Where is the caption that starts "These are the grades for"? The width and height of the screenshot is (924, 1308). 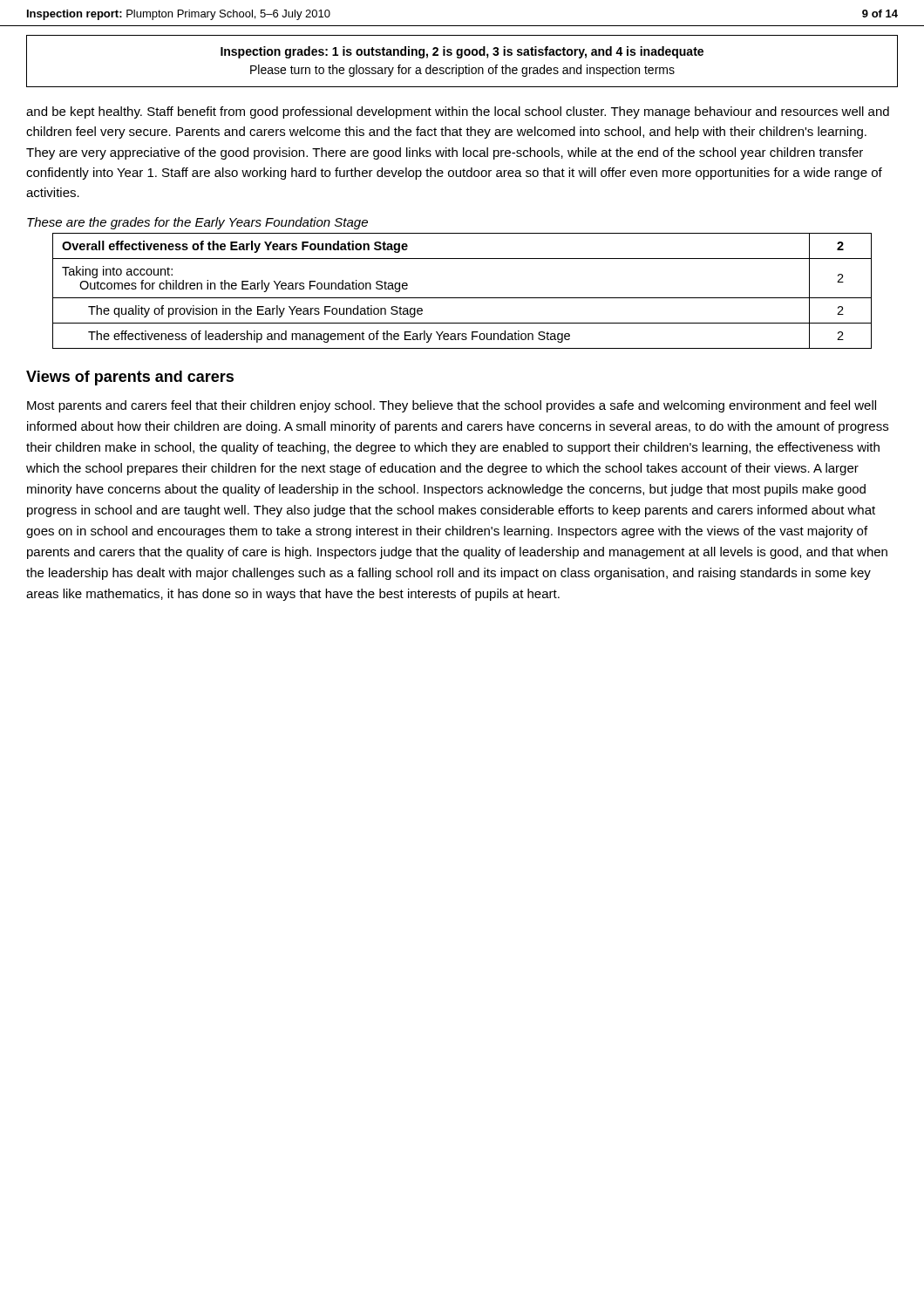point(197,222)
